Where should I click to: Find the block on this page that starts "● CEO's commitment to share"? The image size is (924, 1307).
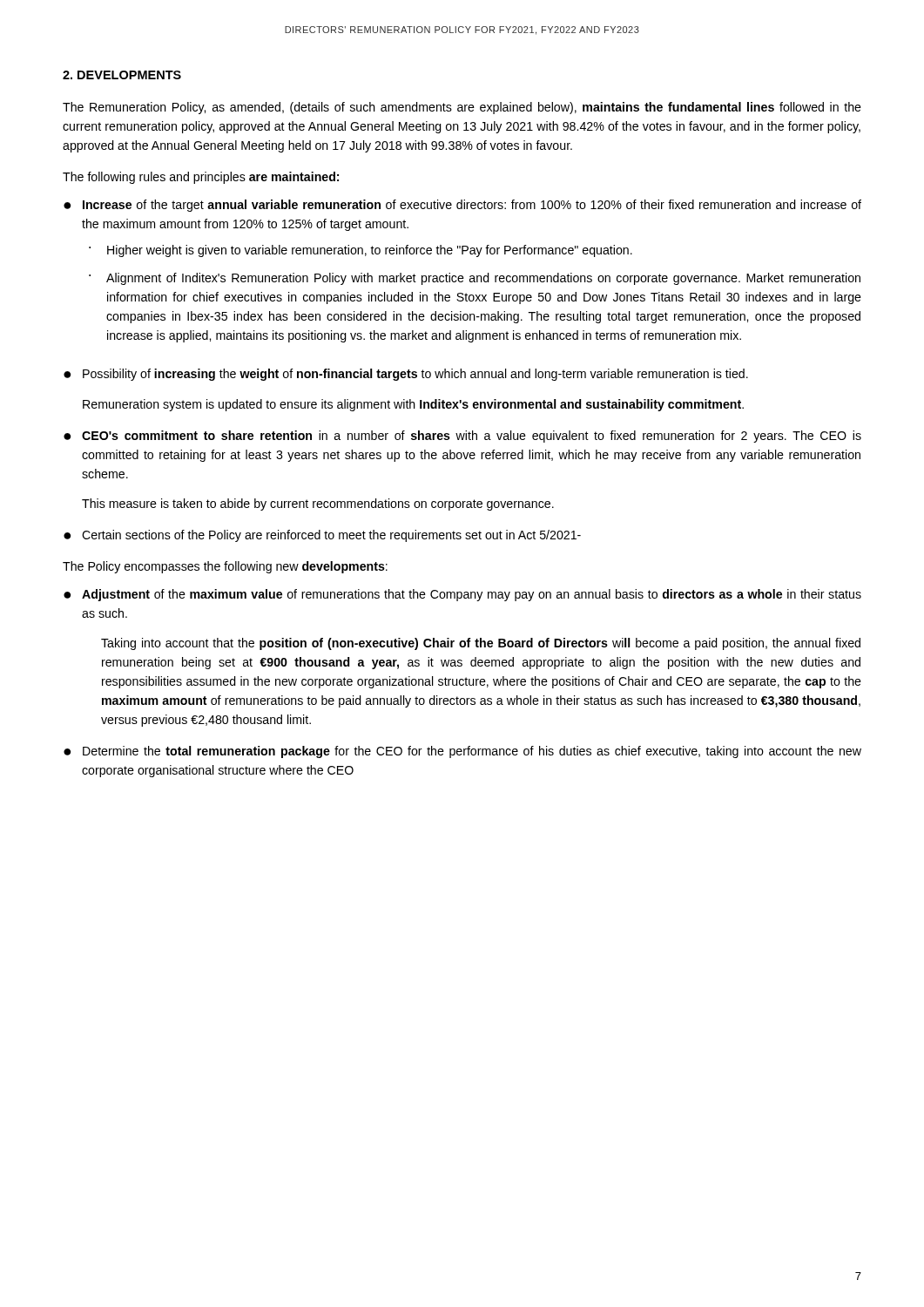tap(462, 455)
